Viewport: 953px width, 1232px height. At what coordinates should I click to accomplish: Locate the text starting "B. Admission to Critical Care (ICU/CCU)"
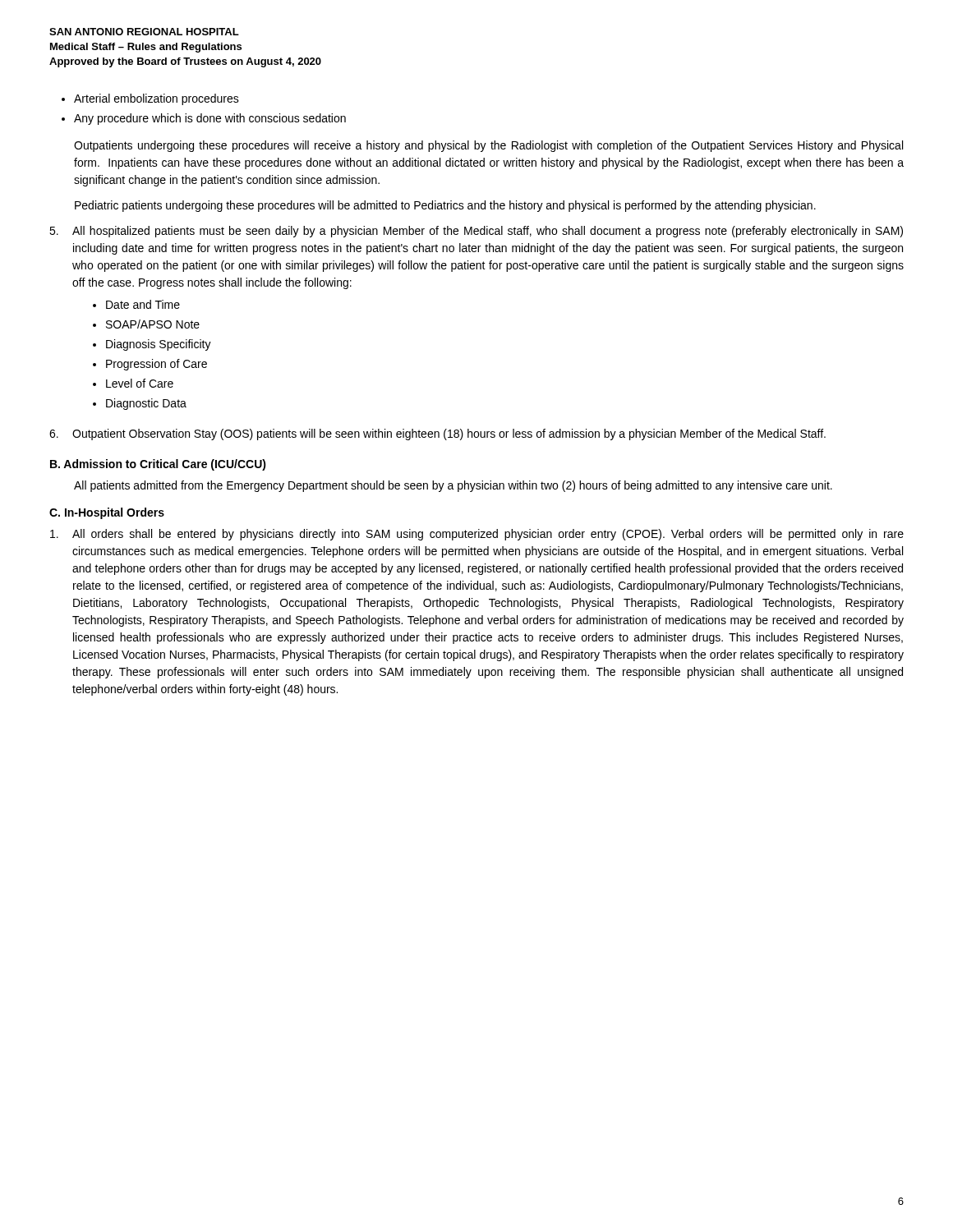point(158,464)
